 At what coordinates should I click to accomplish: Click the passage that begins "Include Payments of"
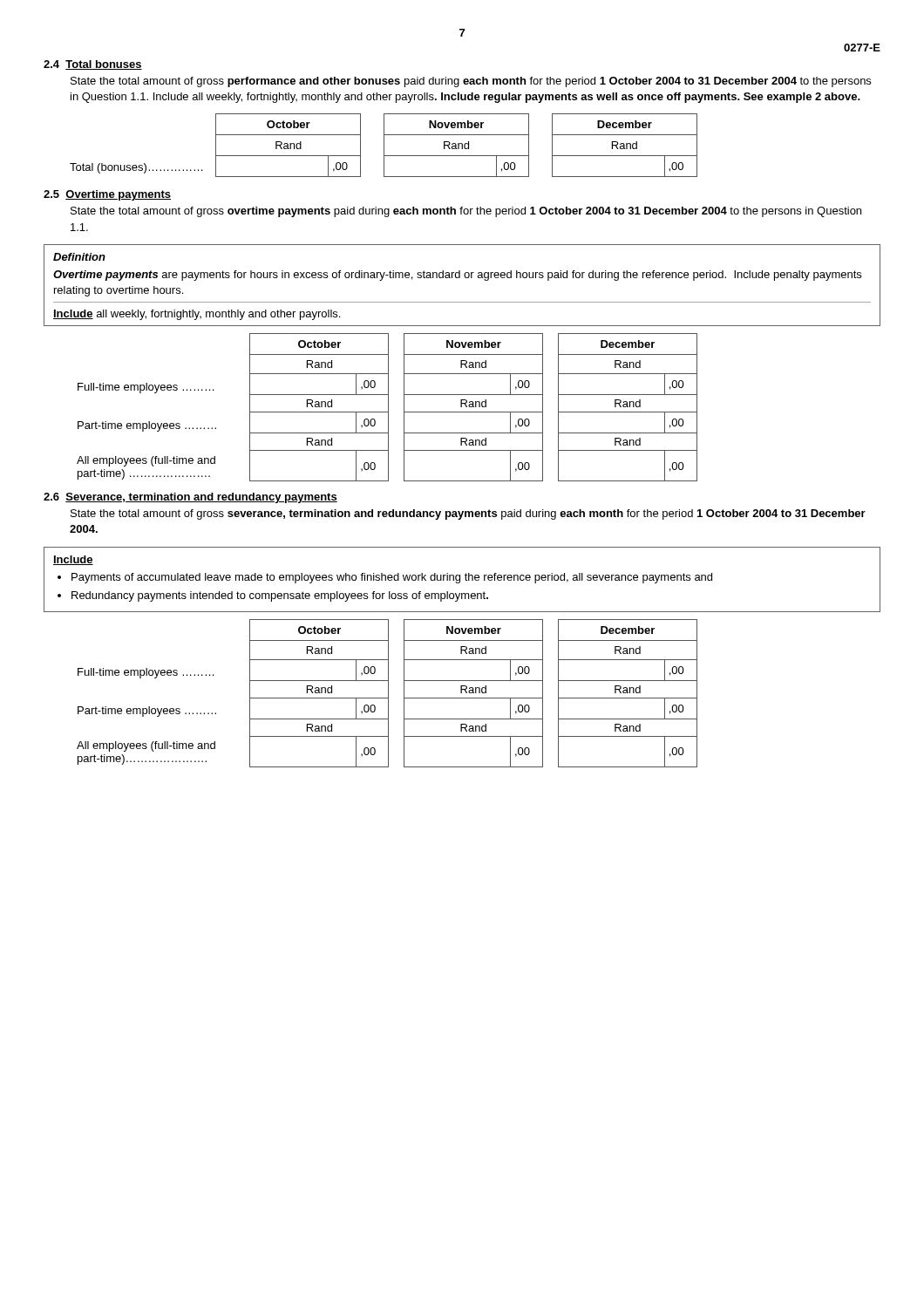[x=462, y=578]
